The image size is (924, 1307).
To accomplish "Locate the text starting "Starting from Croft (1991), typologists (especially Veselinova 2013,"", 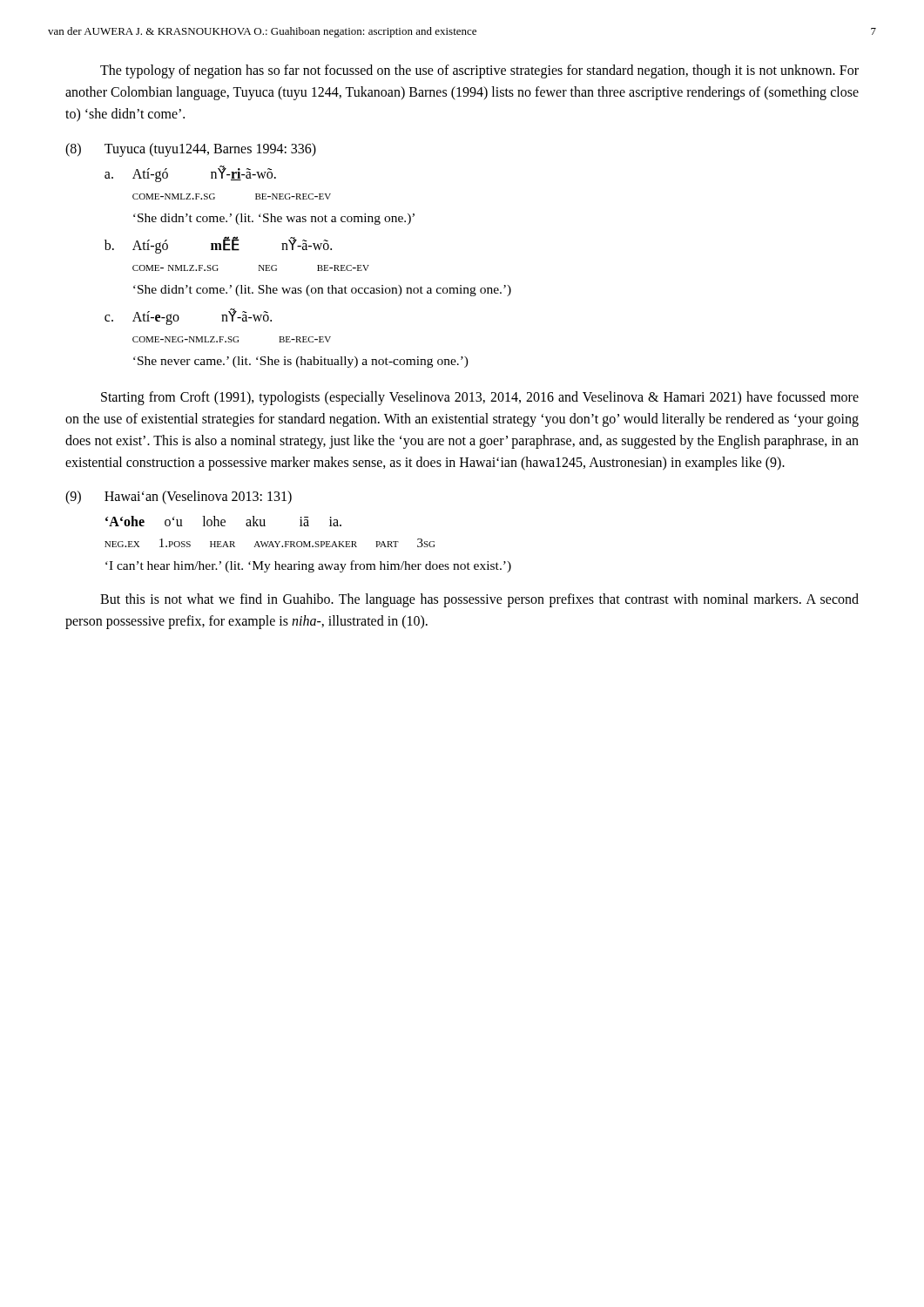I will 462,429.
